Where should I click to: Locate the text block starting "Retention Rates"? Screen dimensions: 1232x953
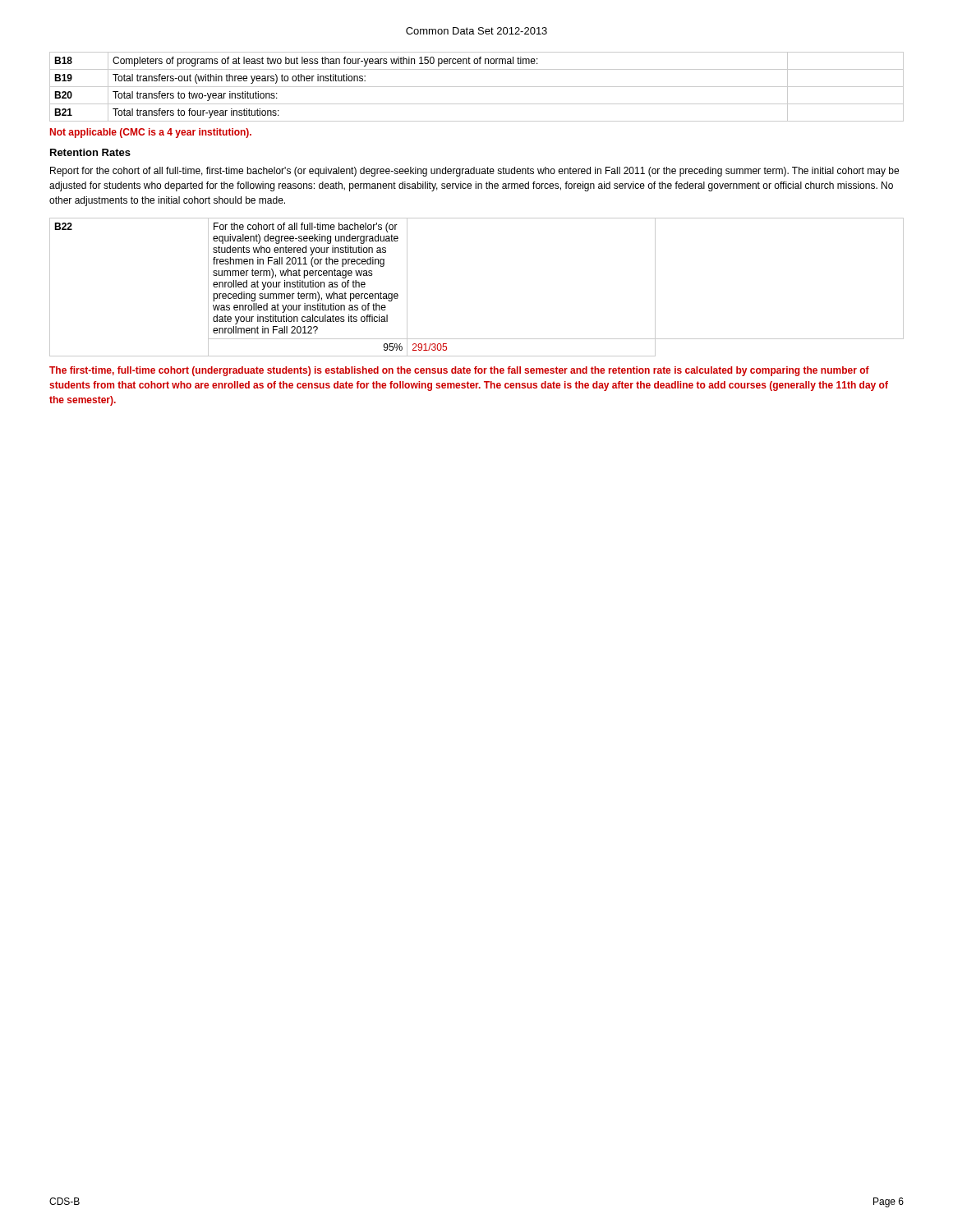click(90, 152)
